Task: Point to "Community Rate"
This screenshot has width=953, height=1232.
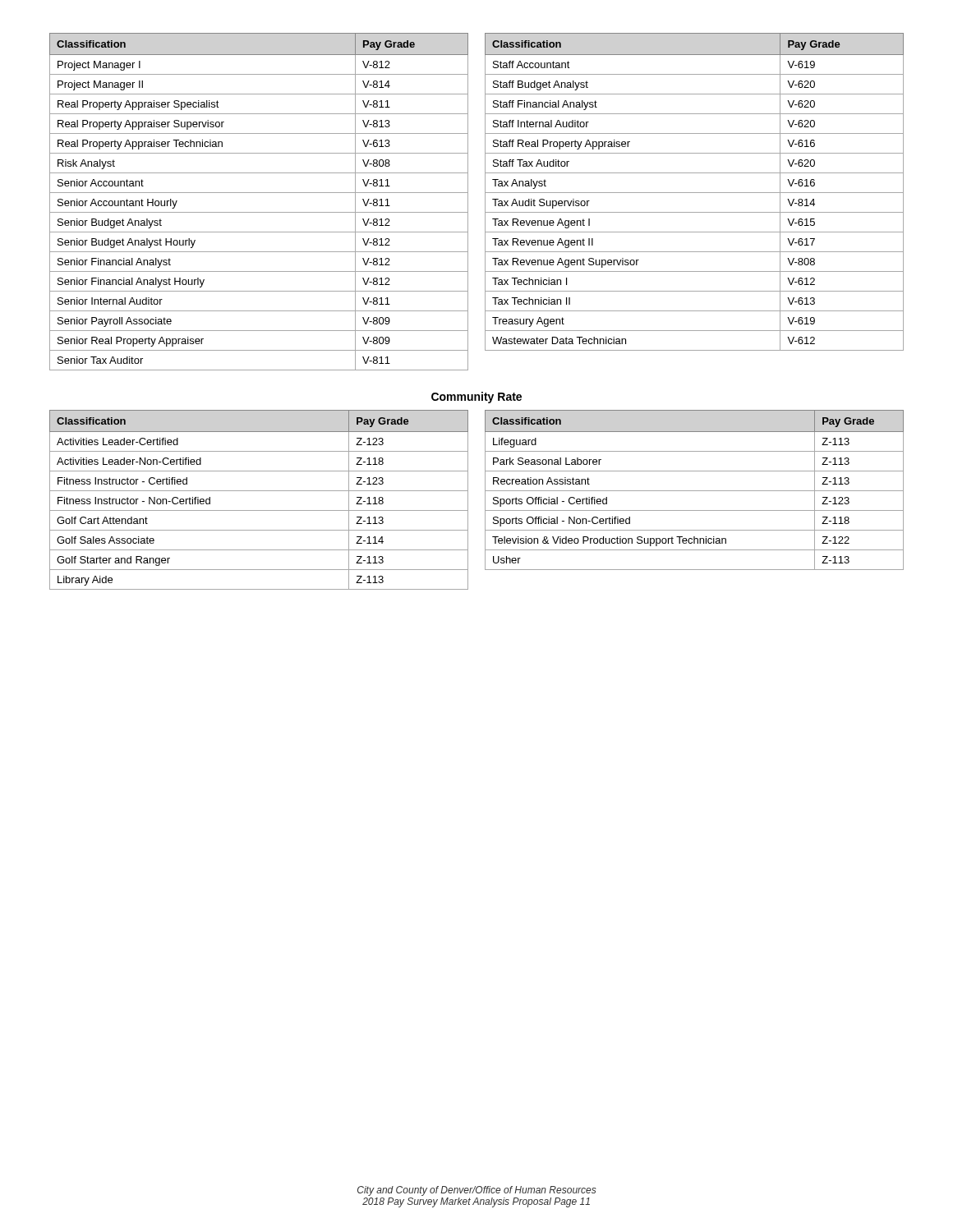Action: [x=476, y=397]
